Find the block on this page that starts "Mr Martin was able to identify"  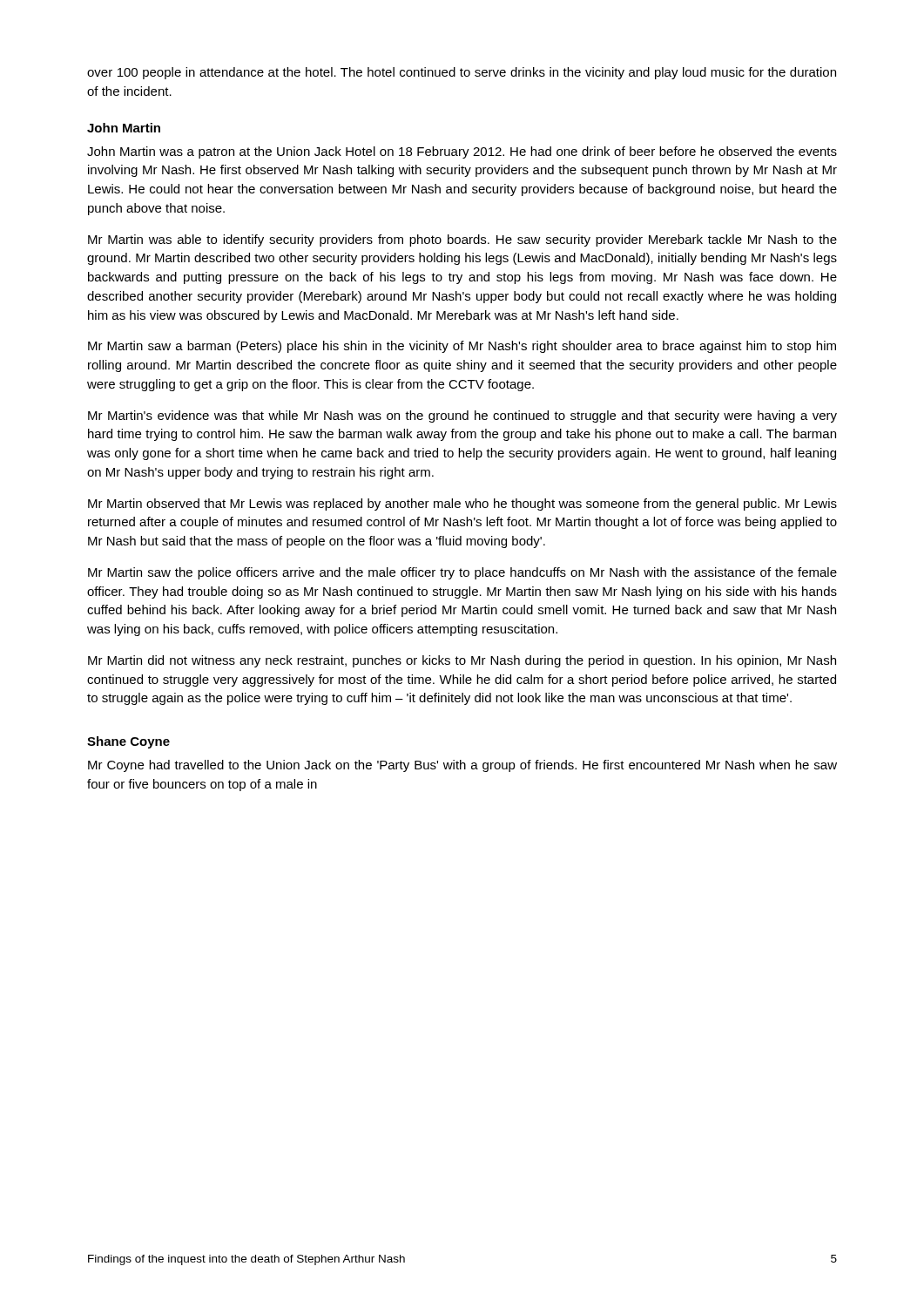(x=462, y=277)
